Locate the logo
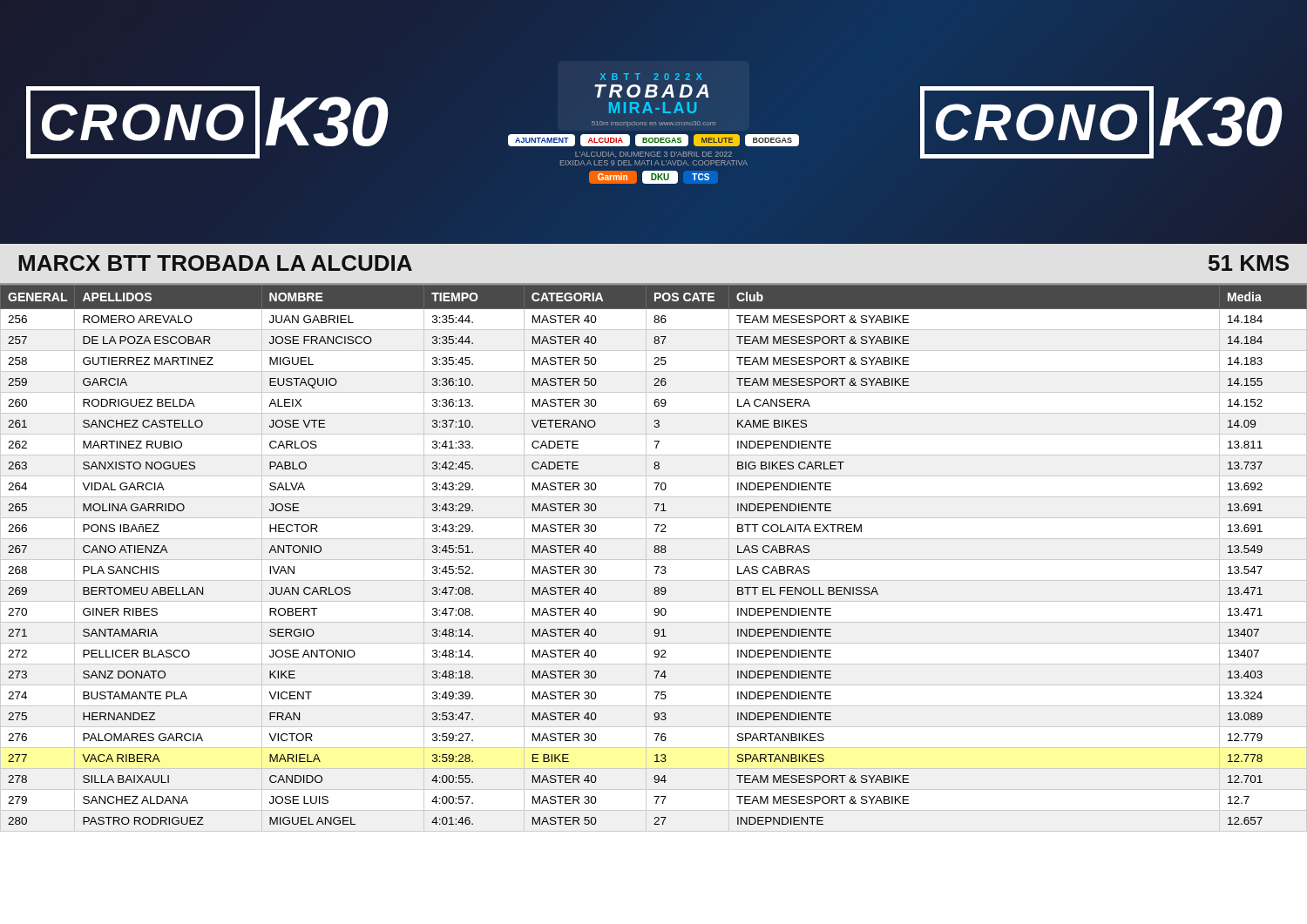1307x924 pixels. click(654, 122)
